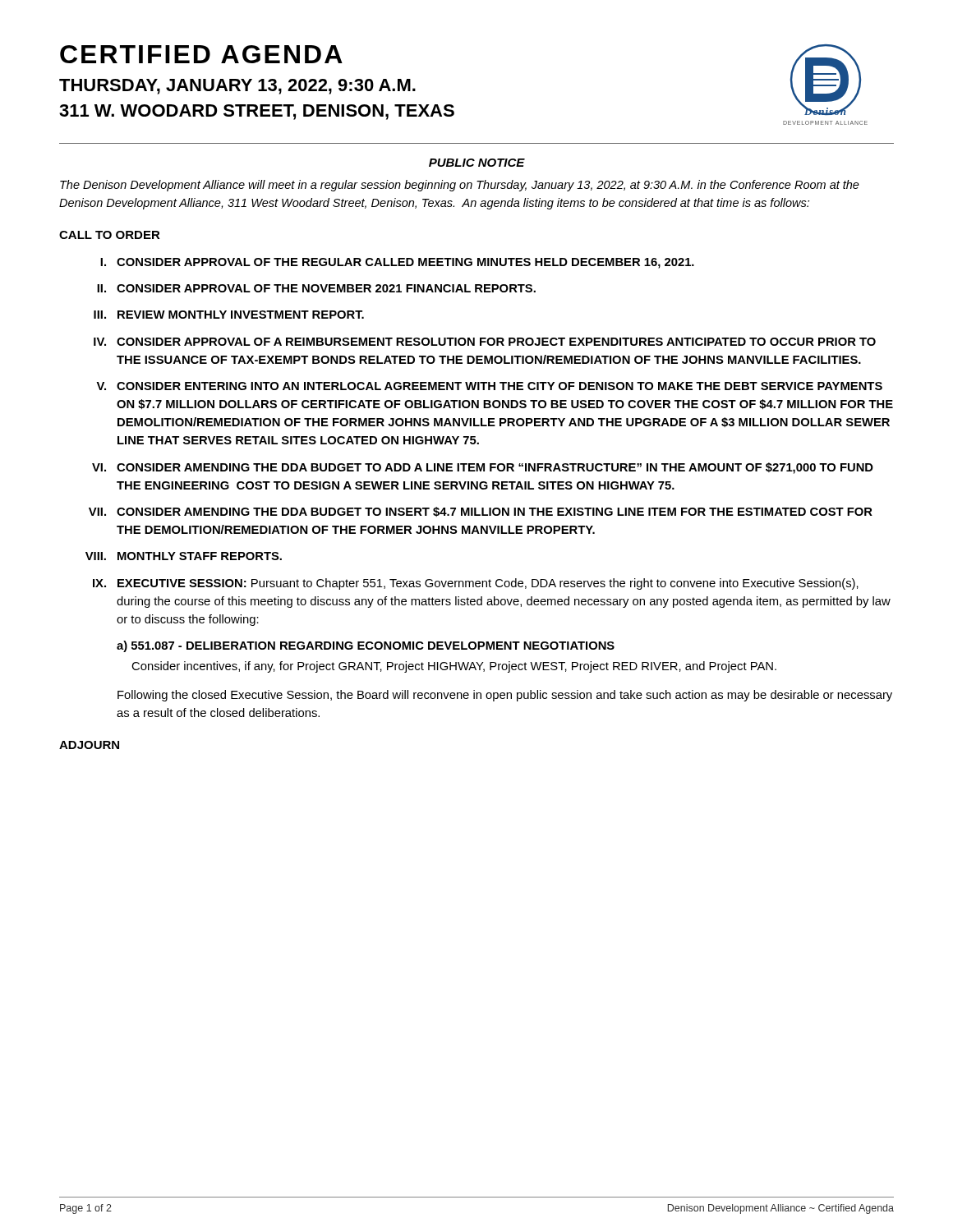
Task: Where is the title that starts "CERTIFIED AGENDA THURSDAY, JANUARY 13, 2022, 9:30 A.M.311"?
Action: pos(398,82)
